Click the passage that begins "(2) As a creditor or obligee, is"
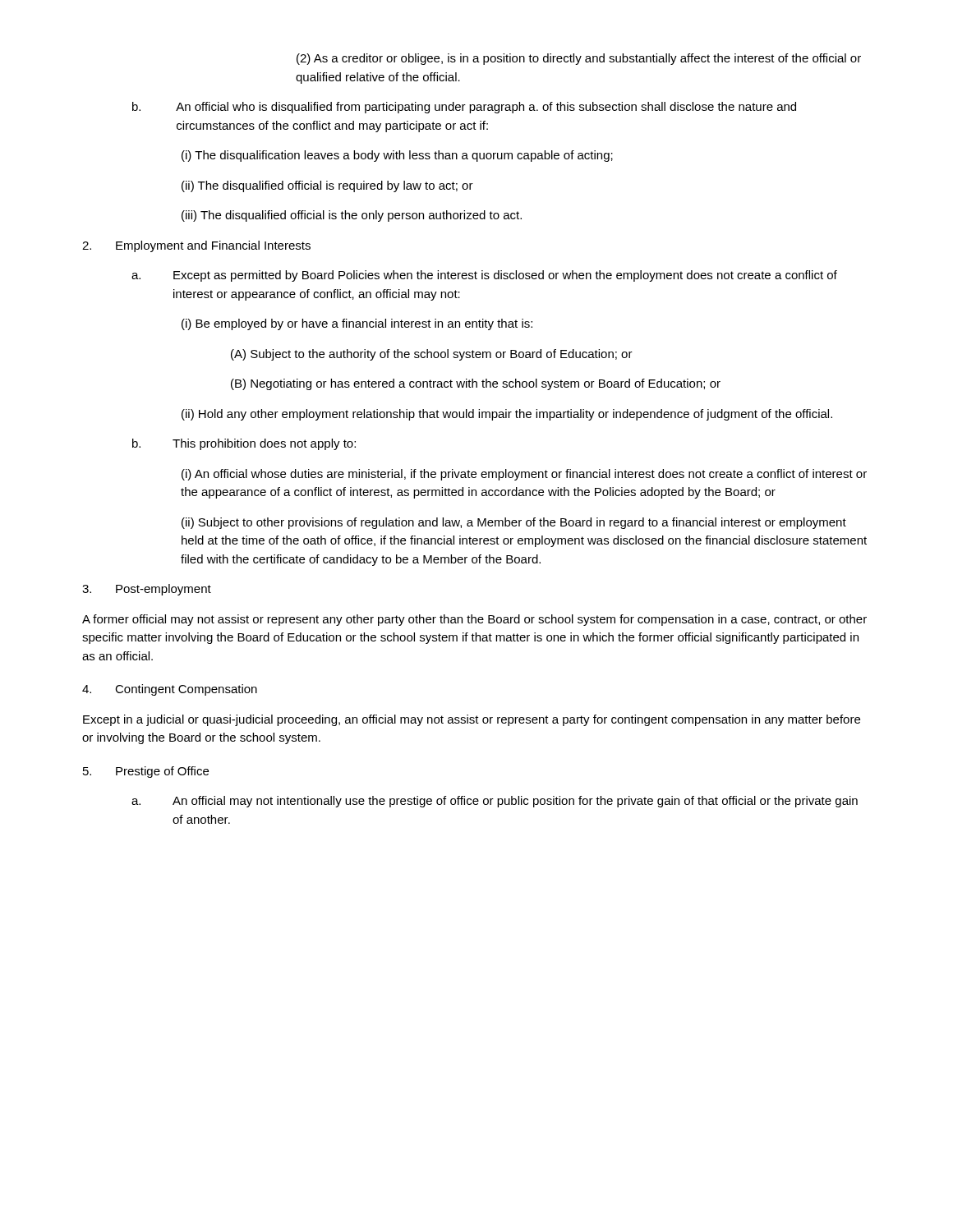This screenshot has width=953, height=1232. click(x=578, y=67)
